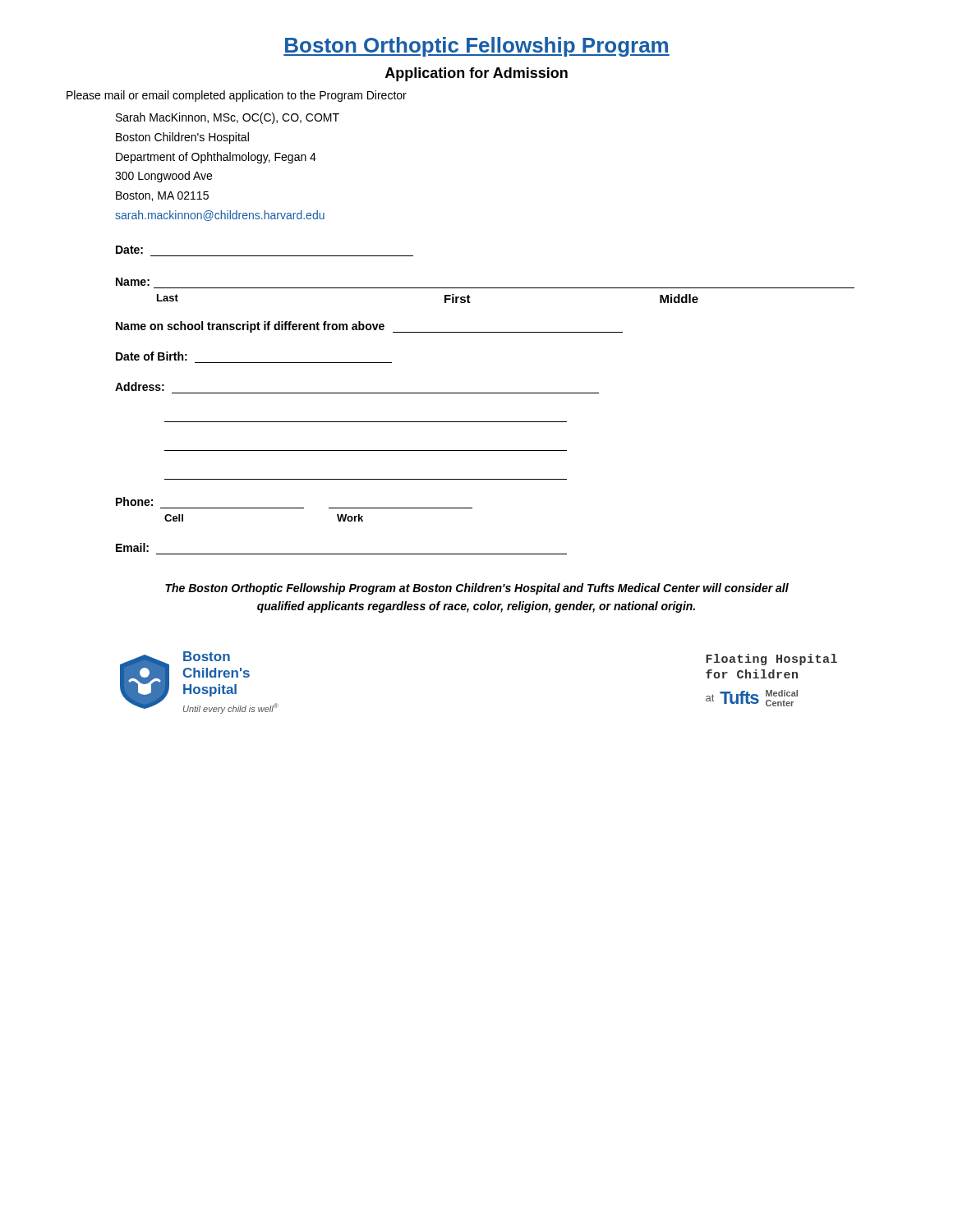Click on the text block starting "Sarah MacKinnon, MSc,"
The image size is (953, 1232).
[227, 166]
